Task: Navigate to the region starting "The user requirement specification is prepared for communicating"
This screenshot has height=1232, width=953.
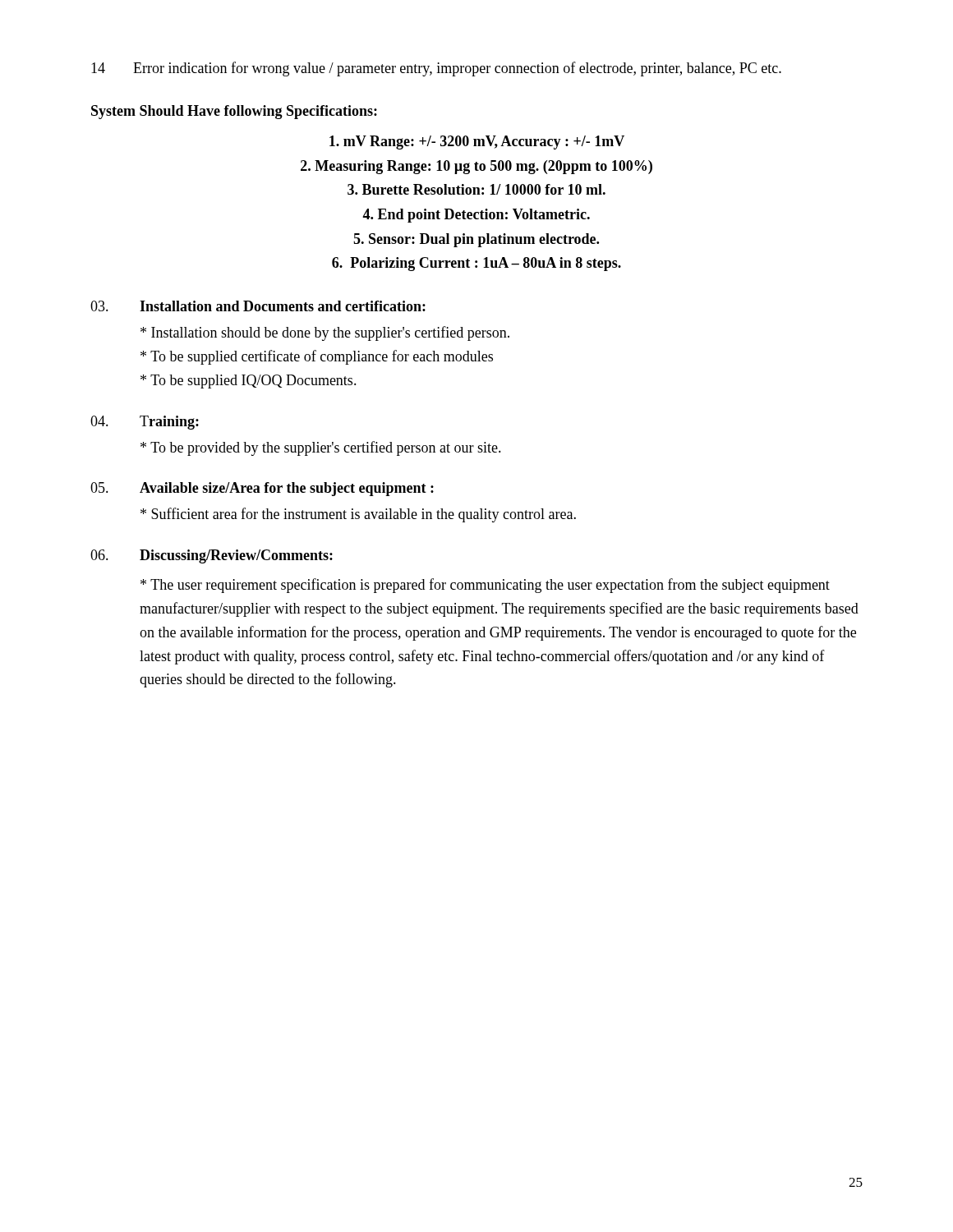Action: tap(499, 632)
